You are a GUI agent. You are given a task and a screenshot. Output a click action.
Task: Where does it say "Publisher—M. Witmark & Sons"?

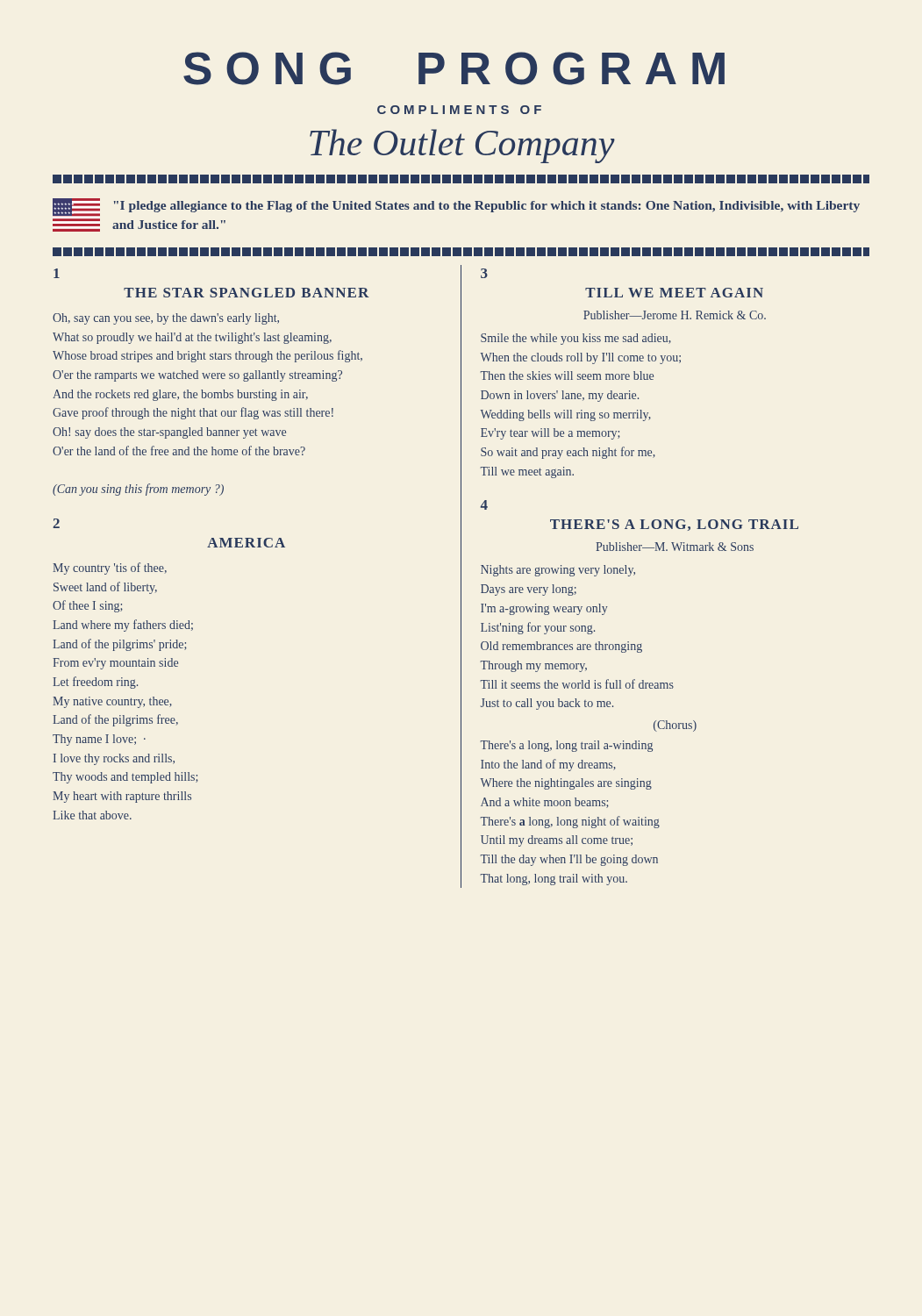675,547
